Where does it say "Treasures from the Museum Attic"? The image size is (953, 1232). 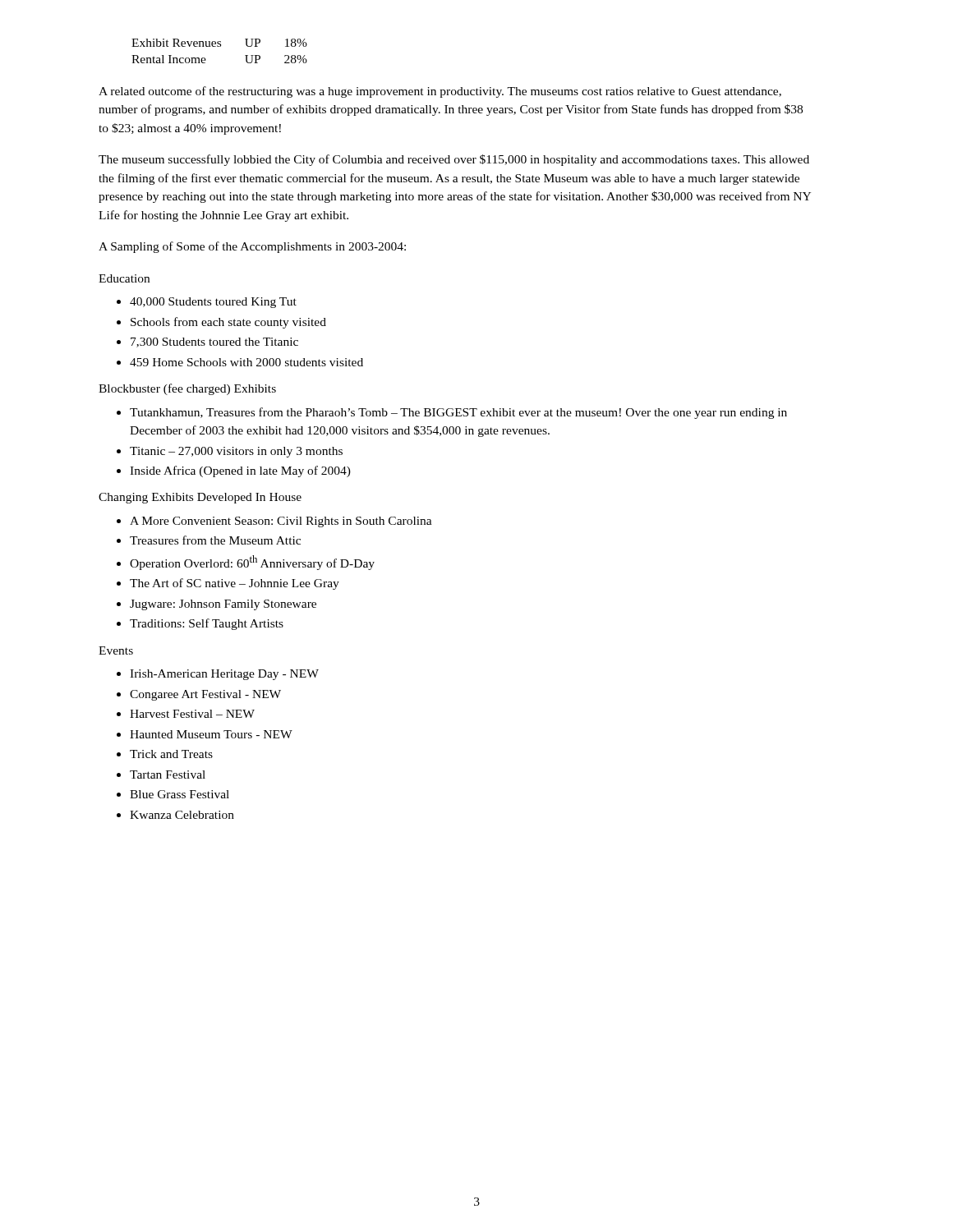click(x=216, y=540)
